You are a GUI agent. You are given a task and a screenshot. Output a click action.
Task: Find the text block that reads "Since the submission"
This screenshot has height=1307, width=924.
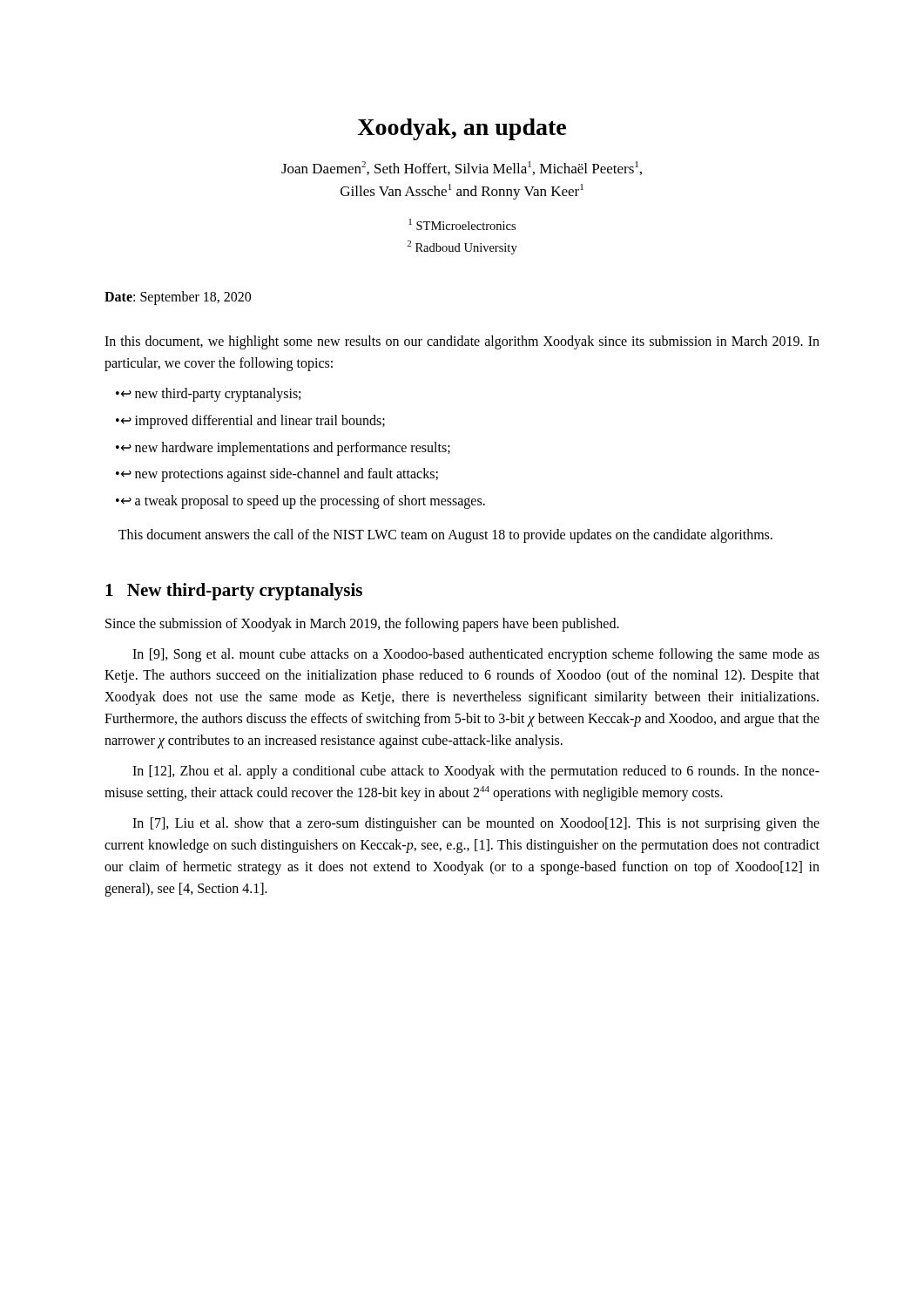(x=362, y=623)
